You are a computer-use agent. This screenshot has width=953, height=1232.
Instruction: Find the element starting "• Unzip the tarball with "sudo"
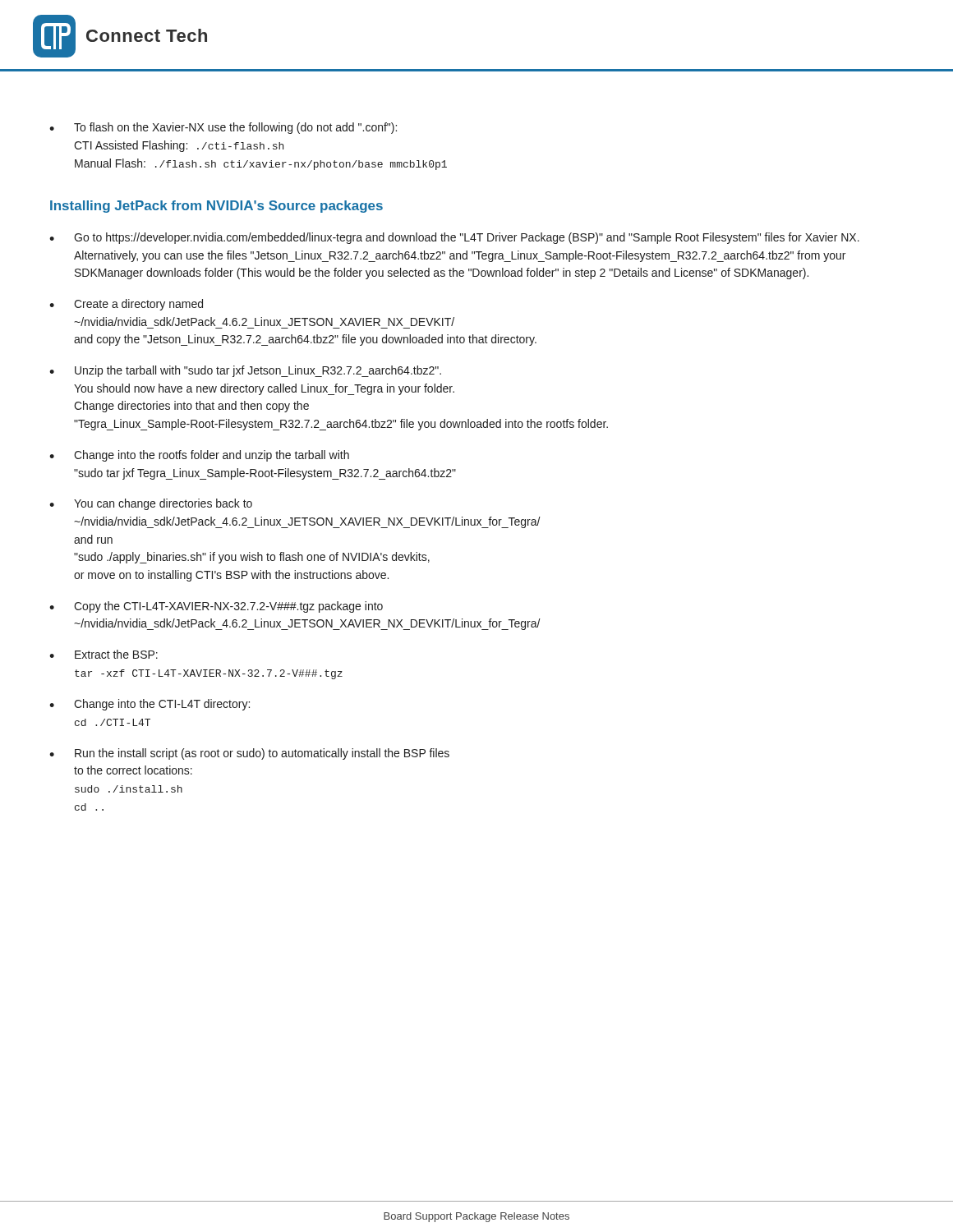245,371
